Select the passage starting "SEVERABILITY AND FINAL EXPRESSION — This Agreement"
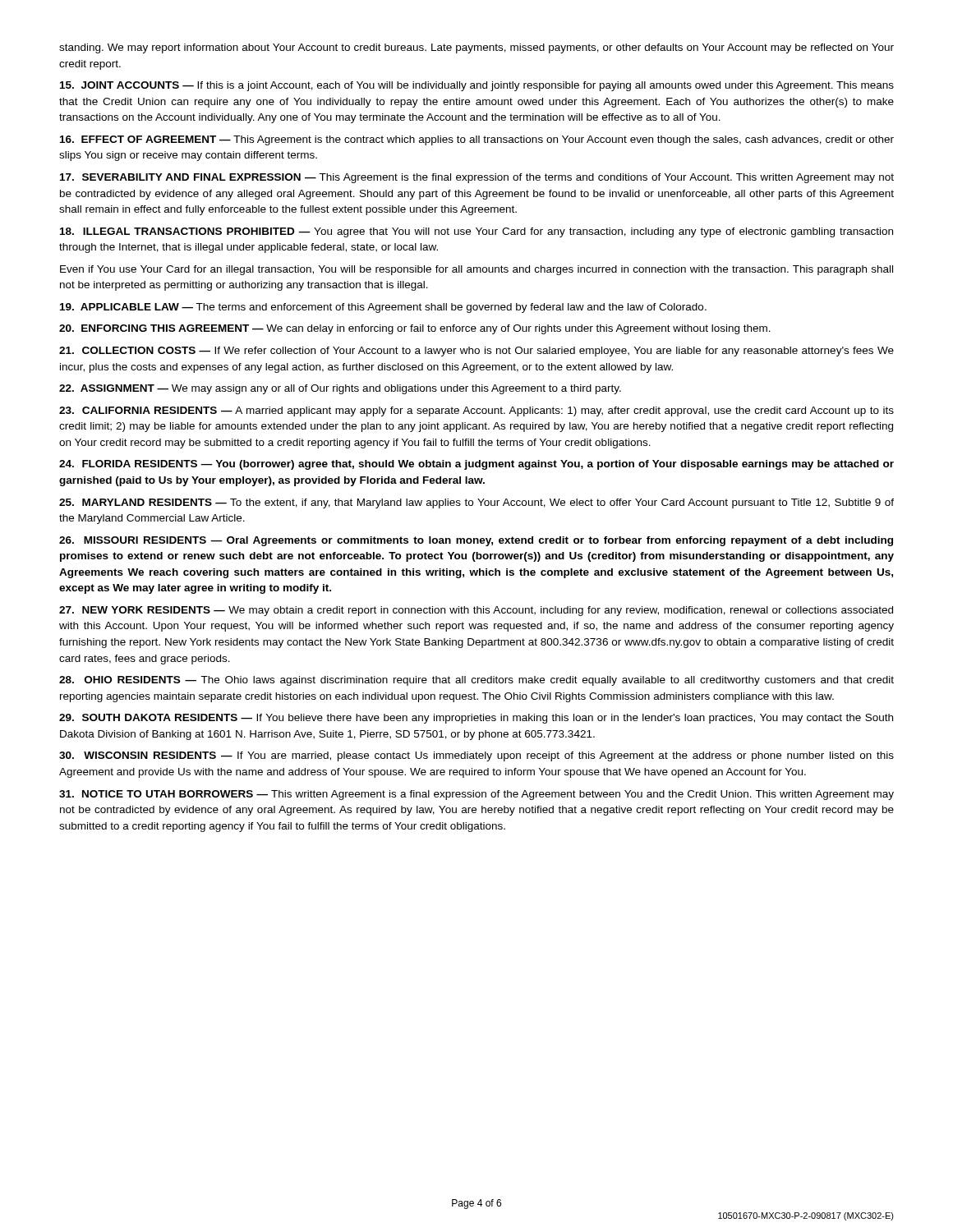The image size is (953, 1232). click(476, 193)
